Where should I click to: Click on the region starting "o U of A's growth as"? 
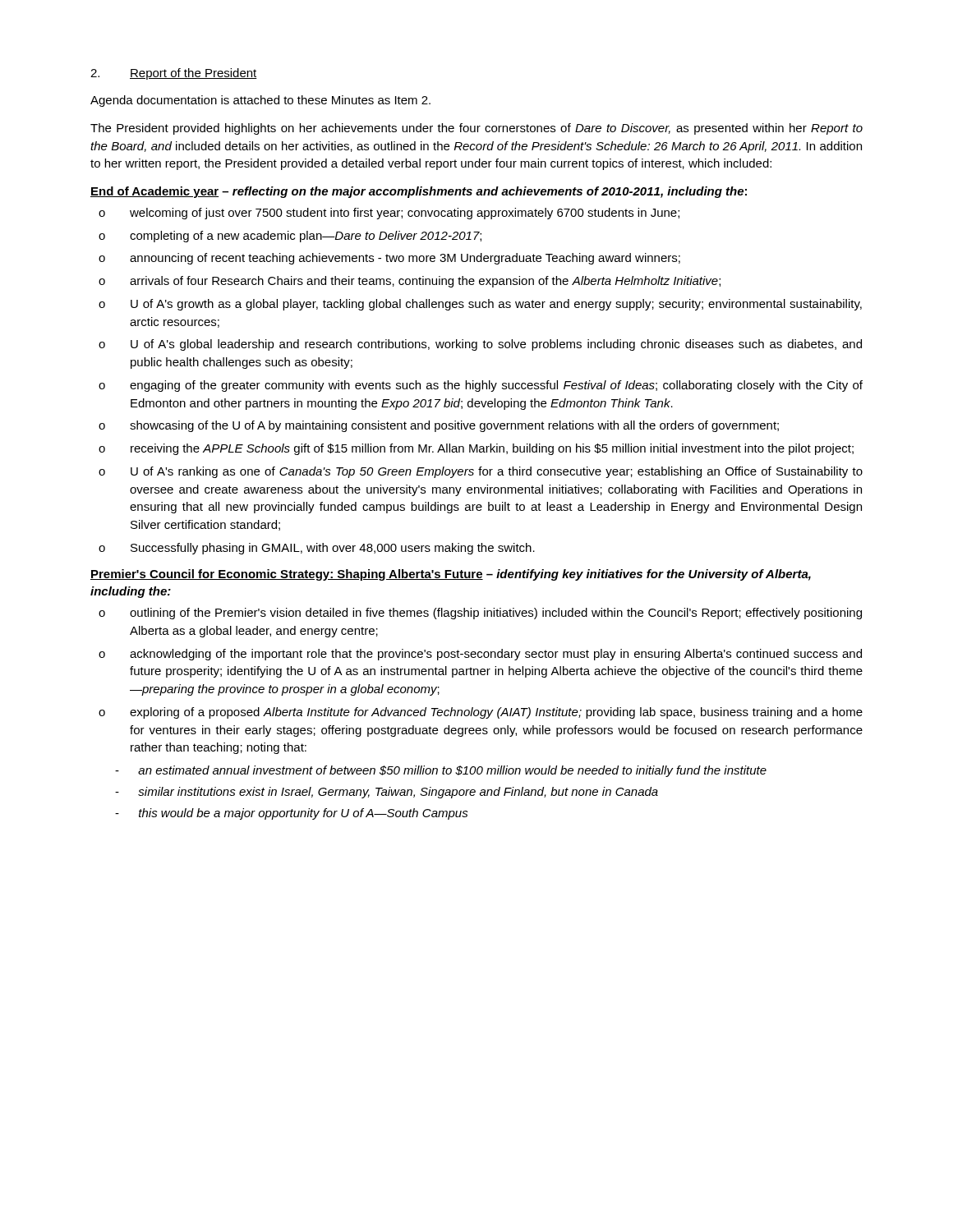coord(476,313)
